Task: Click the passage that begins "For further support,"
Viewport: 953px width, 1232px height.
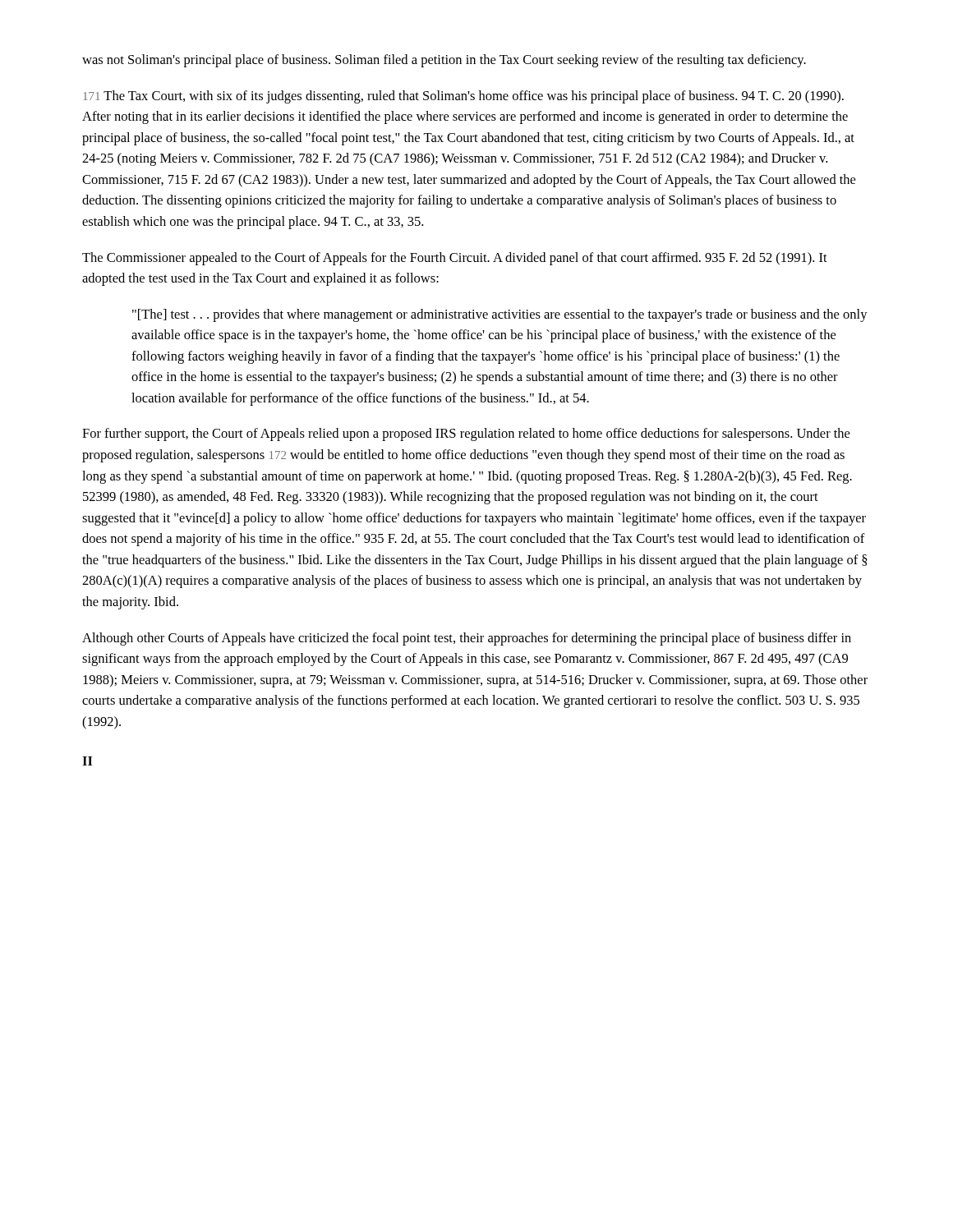Action: [x=475, y=518]
